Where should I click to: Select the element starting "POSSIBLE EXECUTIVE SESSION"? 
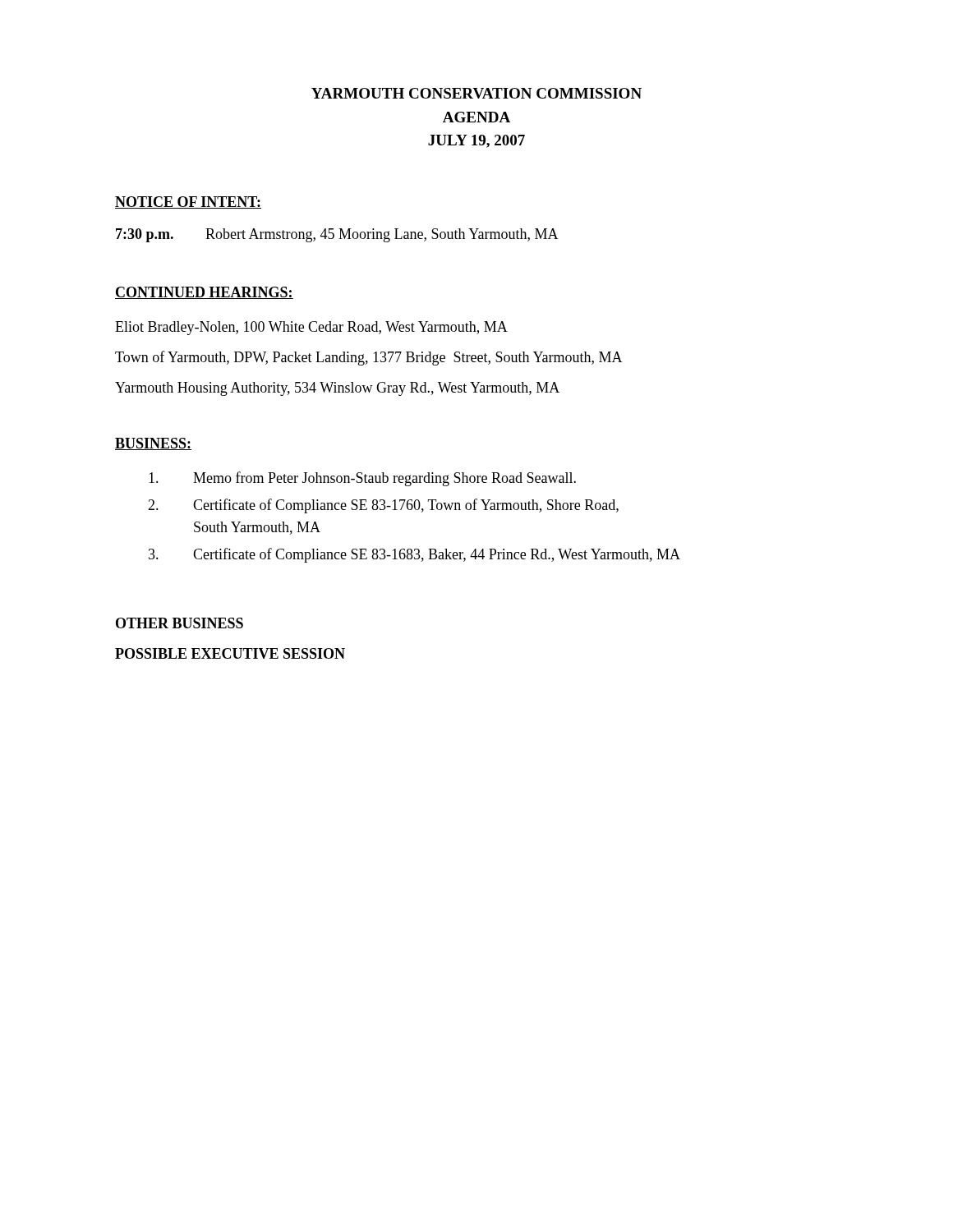click(x=230, y=653)
